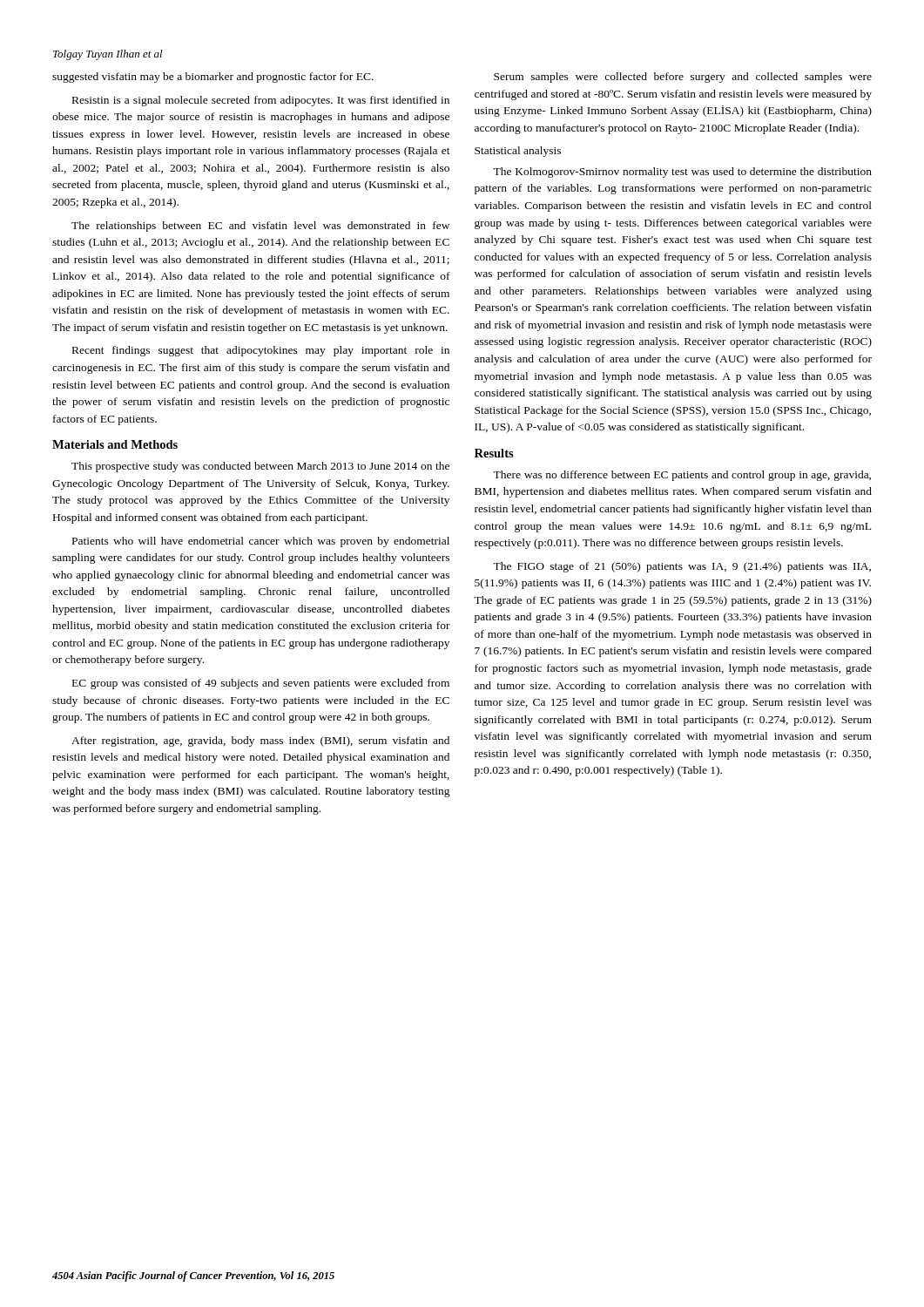The image size is (924, 1307).
Task: Locate the section header containing "Statistical analysis"
Action: [518, 152]
